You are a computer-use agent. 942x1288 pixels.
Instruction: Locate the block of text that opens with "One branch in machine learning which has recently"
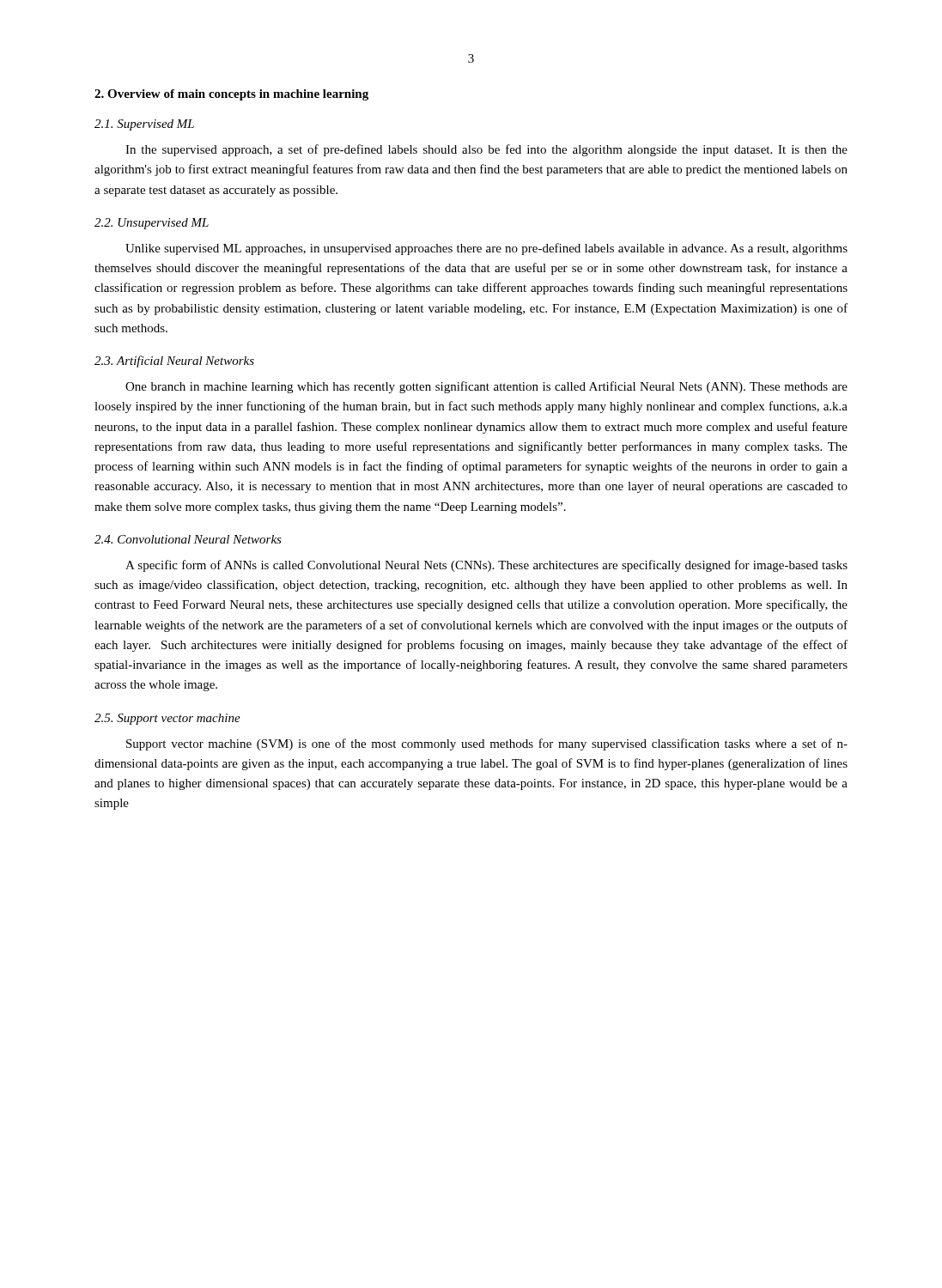pos(471,446)
